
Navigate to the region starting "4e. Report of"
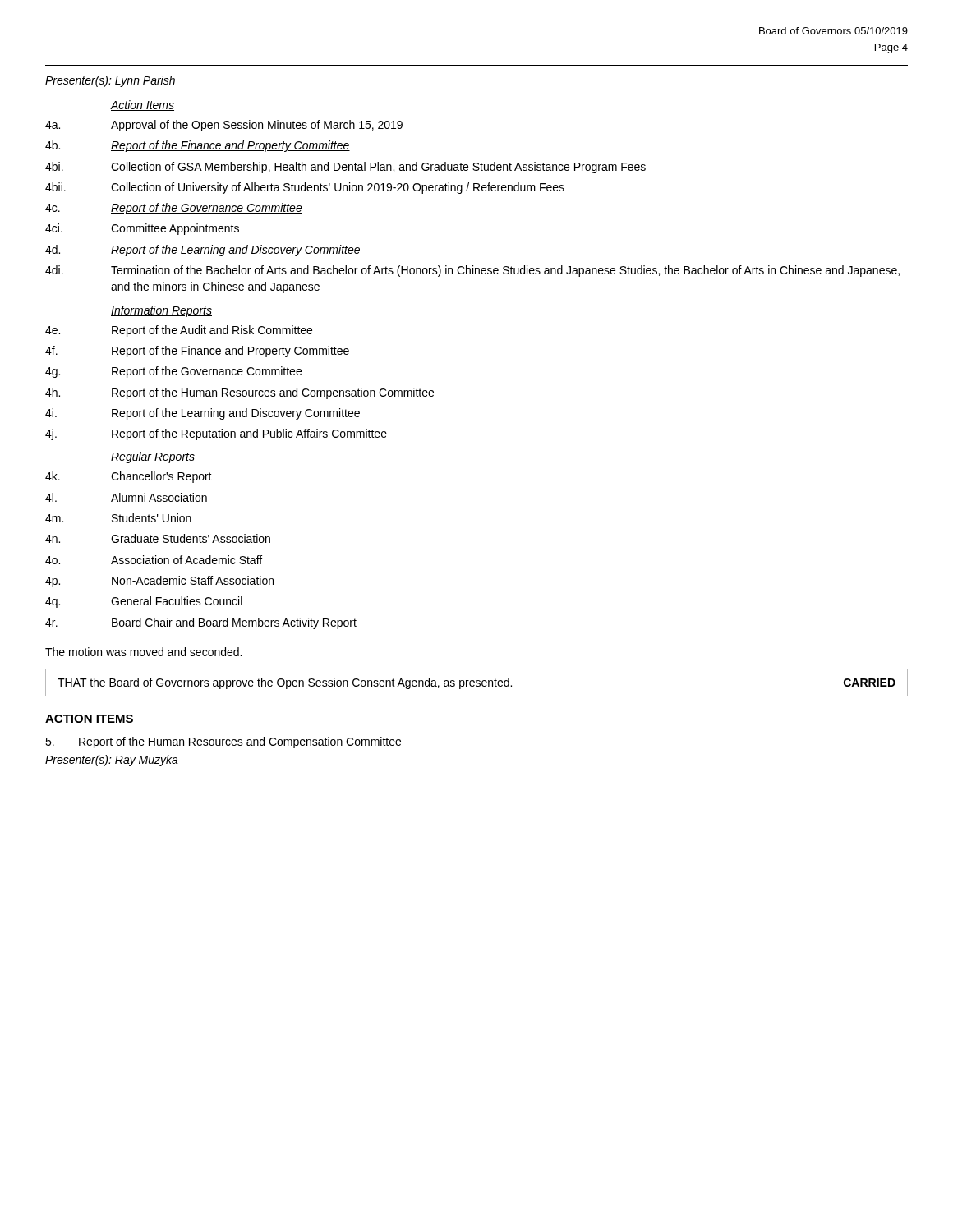coord(179,331)
